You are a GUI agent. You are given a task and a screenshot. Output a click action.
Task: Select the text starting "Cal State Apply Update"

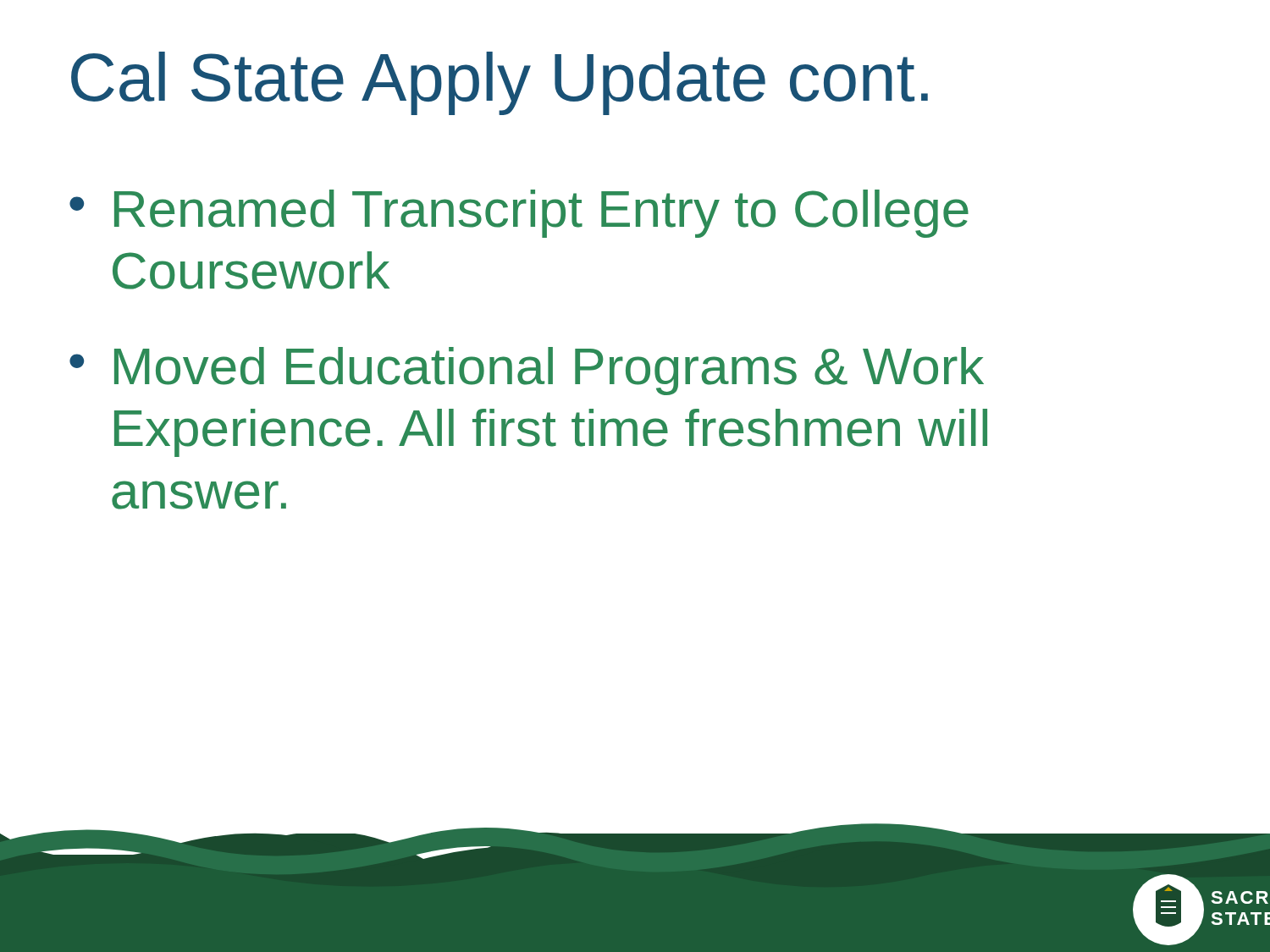coord(501,78)
